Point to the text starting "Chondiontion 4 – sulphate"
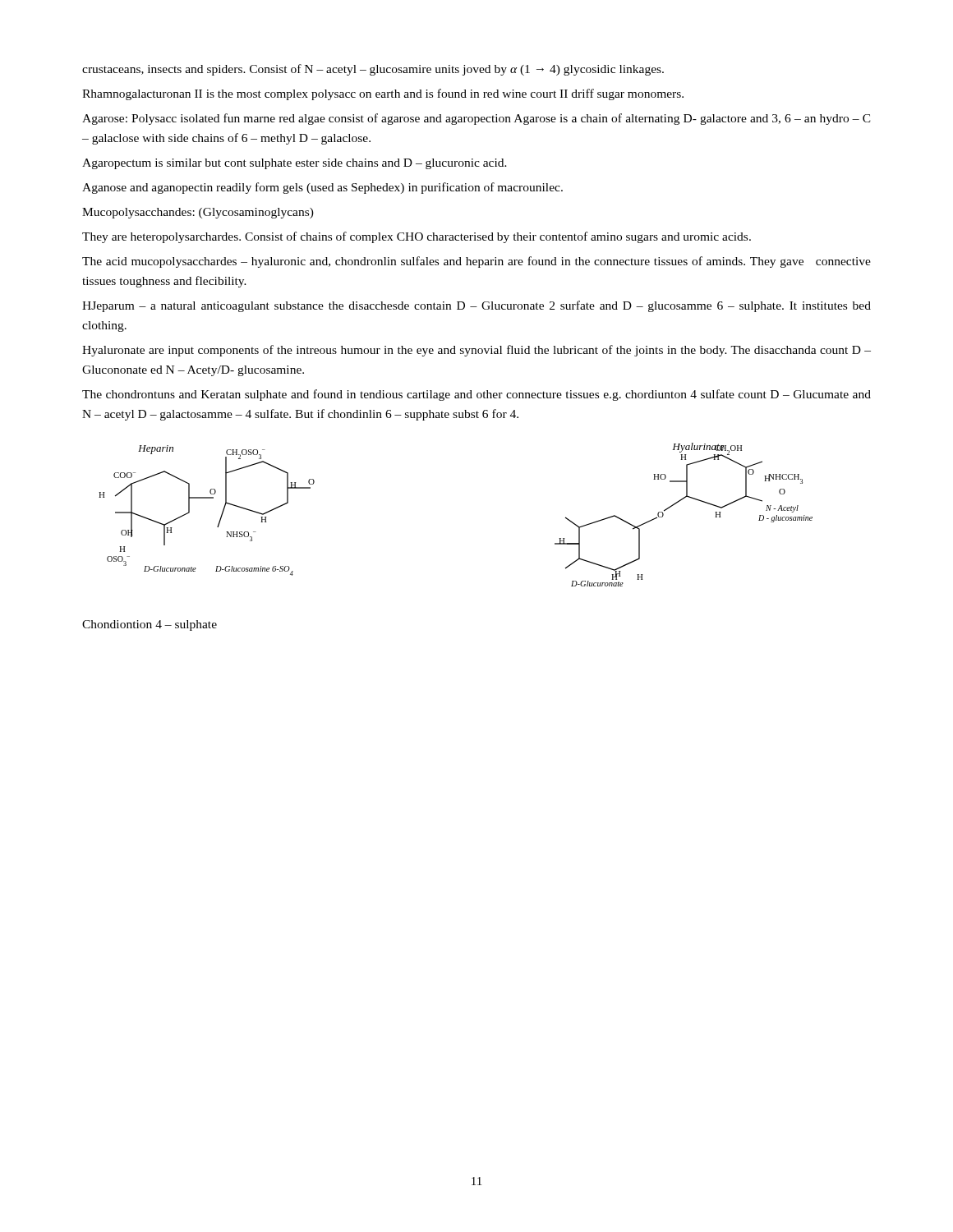953x1232 pixels. coord(150,625)
